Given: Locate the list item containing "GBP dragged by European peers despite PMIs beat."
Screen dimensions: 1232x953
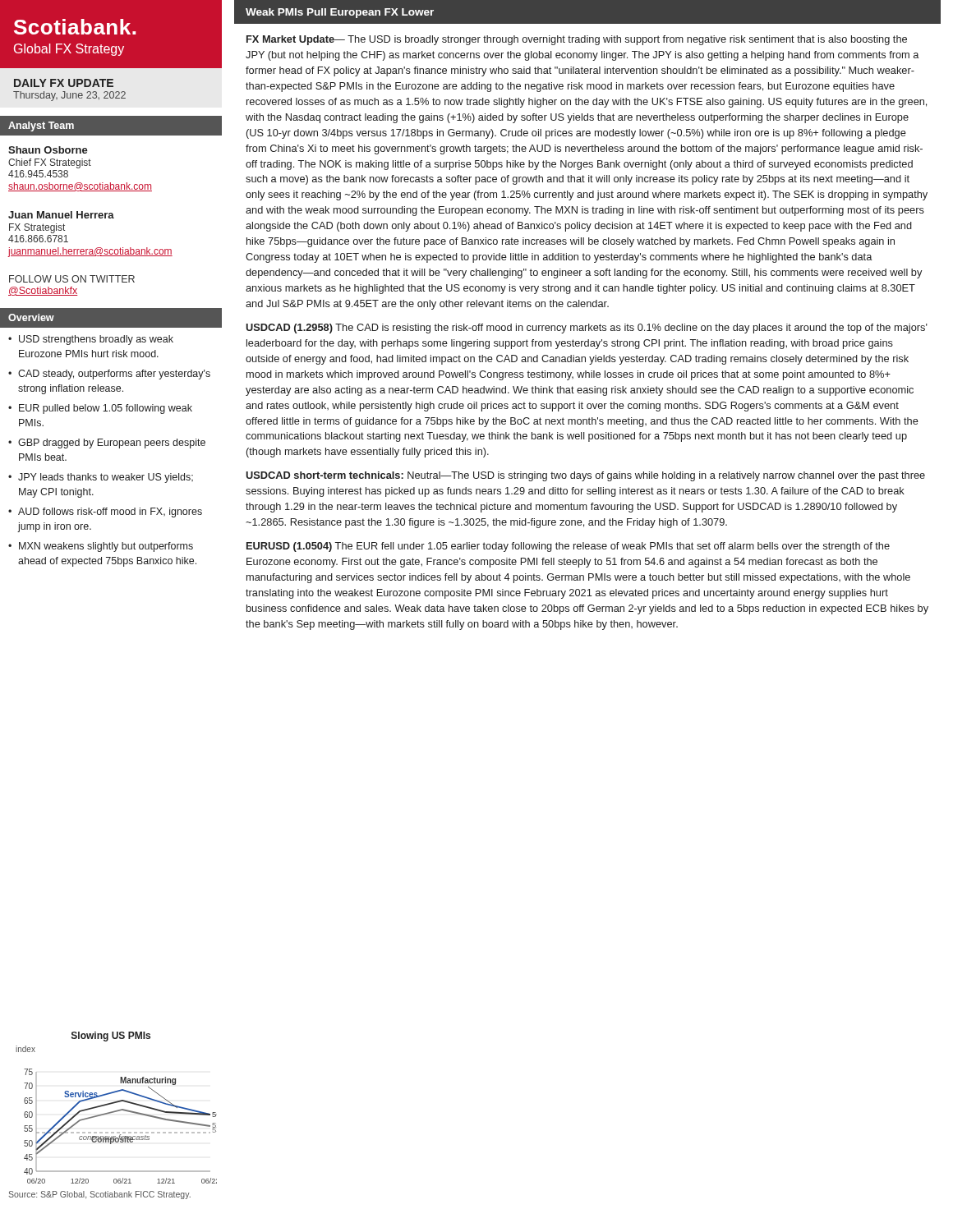Looking at the screenshot, I should (112, 450).
